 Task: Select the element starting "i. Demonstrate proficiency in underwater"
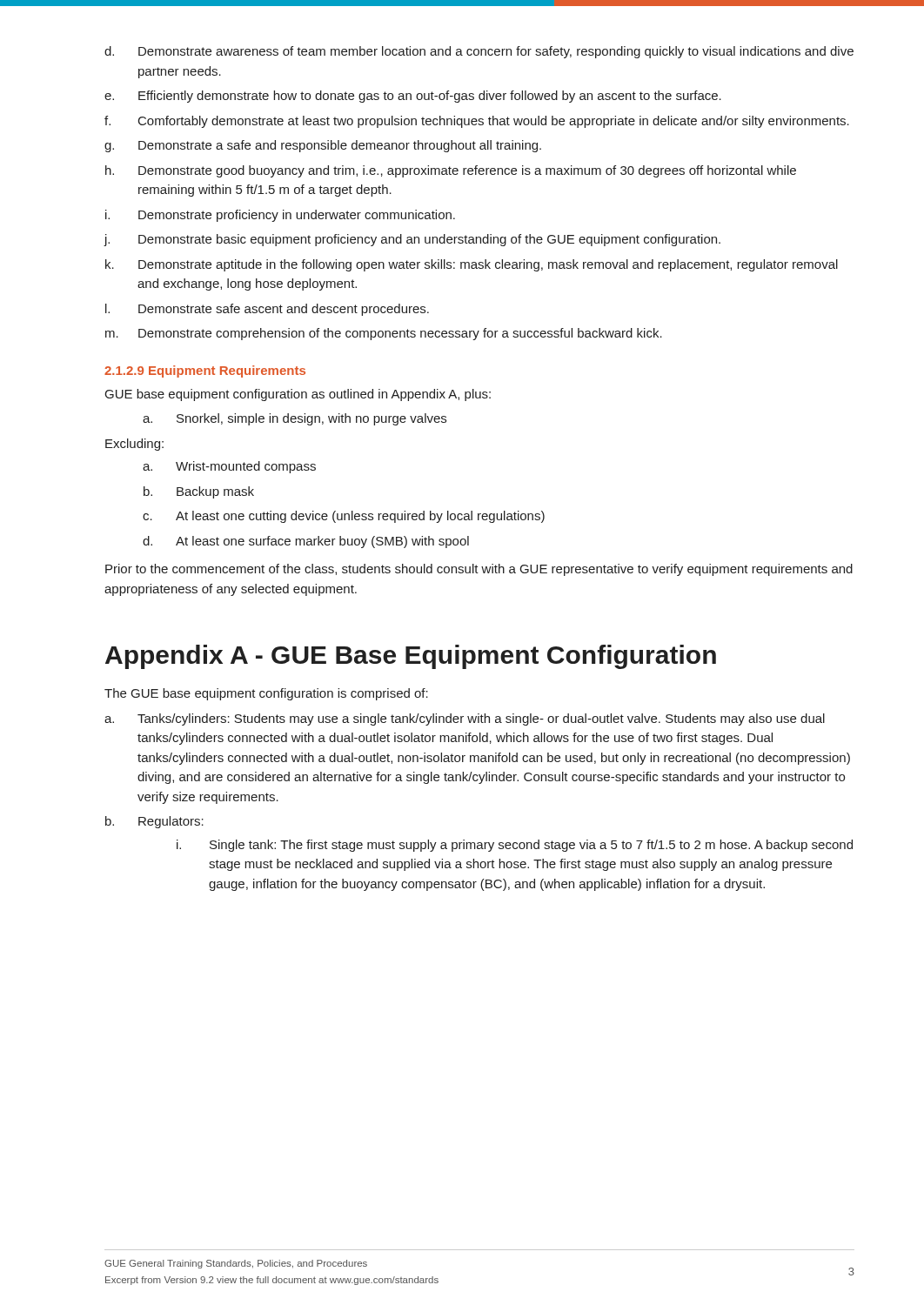coord(280,216)
